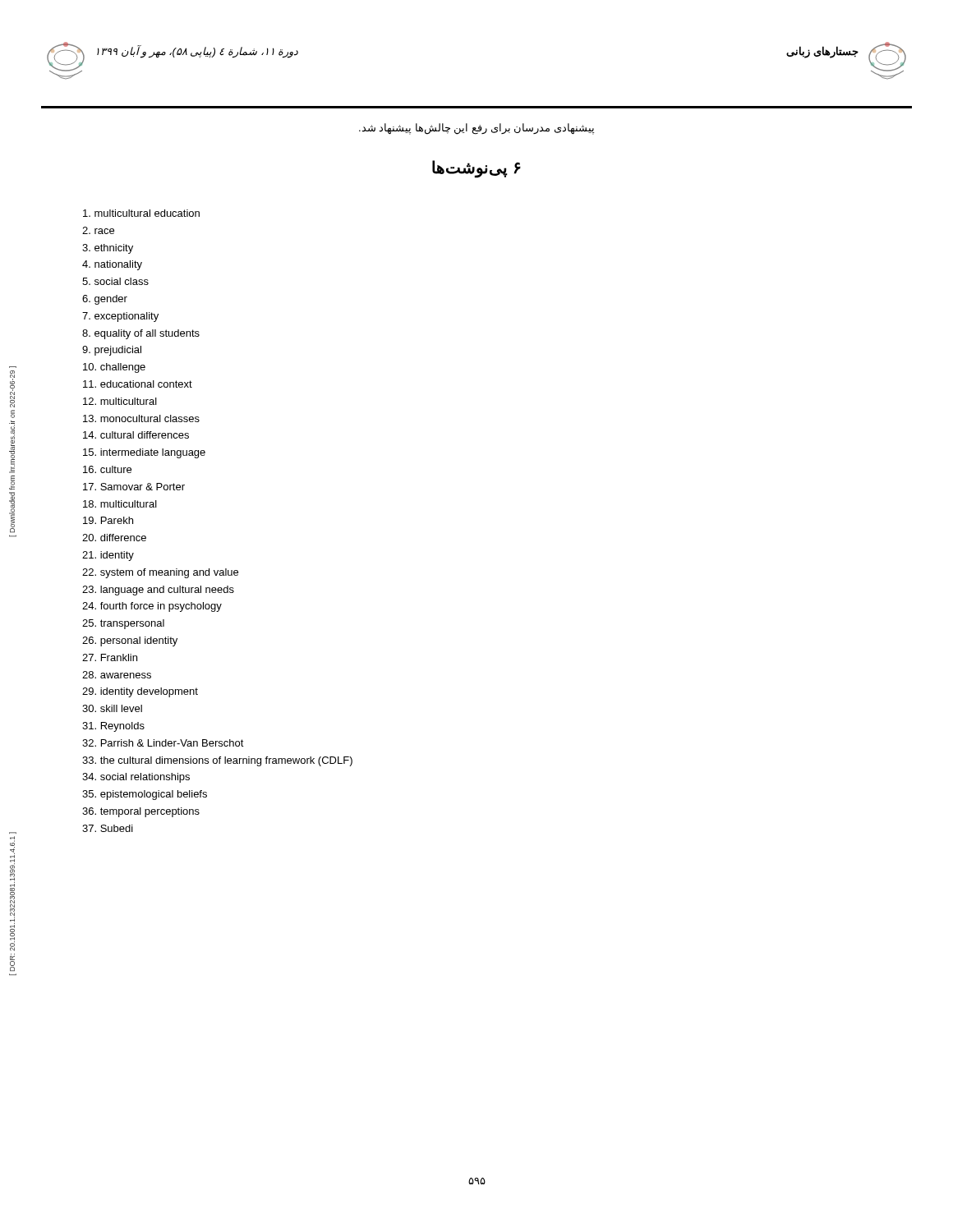Screen dimensions: 1232x953
Task: Locate the region starting "24. fourth force in psychology"
Action: [x=152, y=606]
